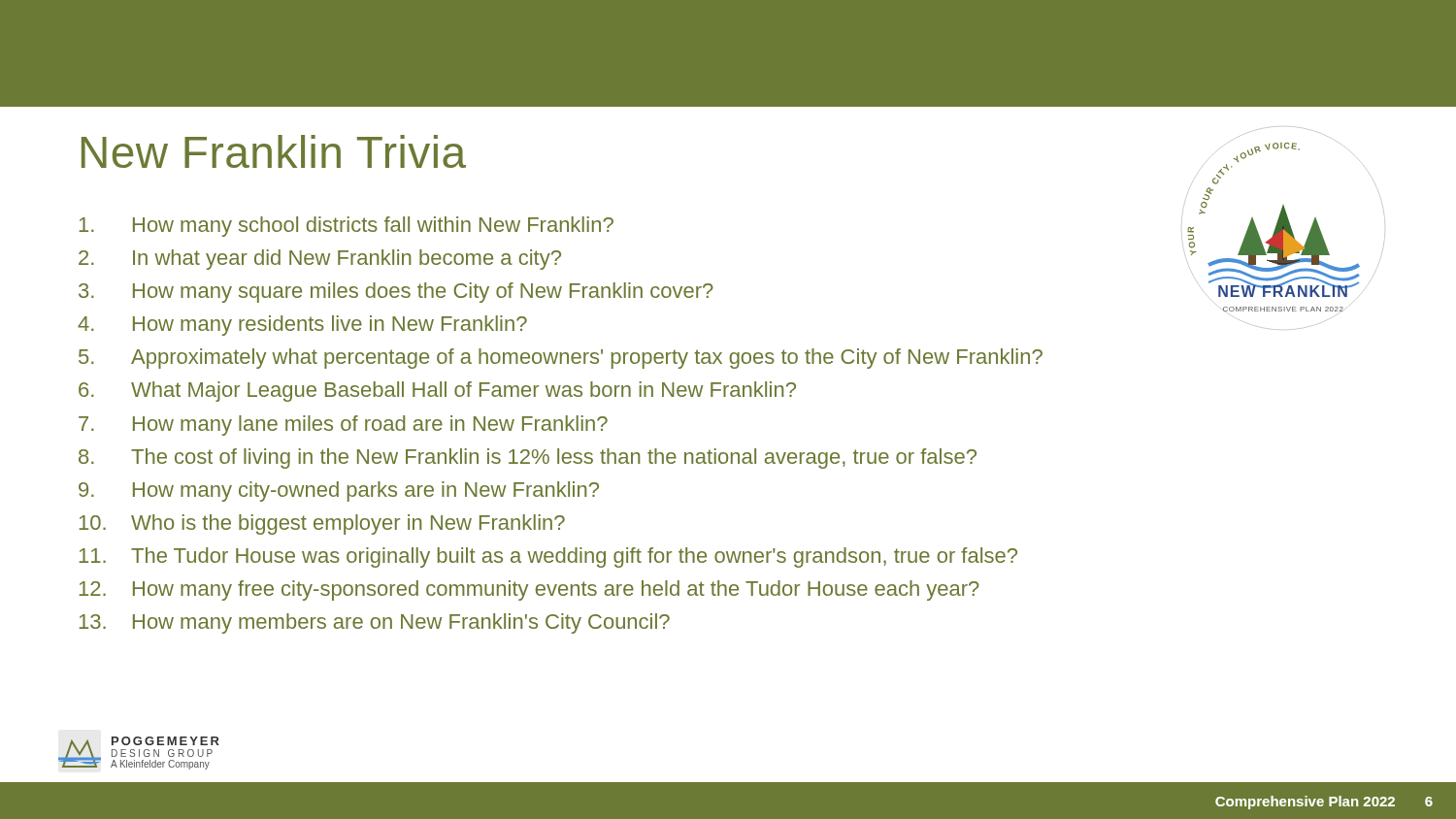Point to the text starting "6.What Major League Baseball Hall of"
1456x819 pixels.
click(x=437, y=391)
